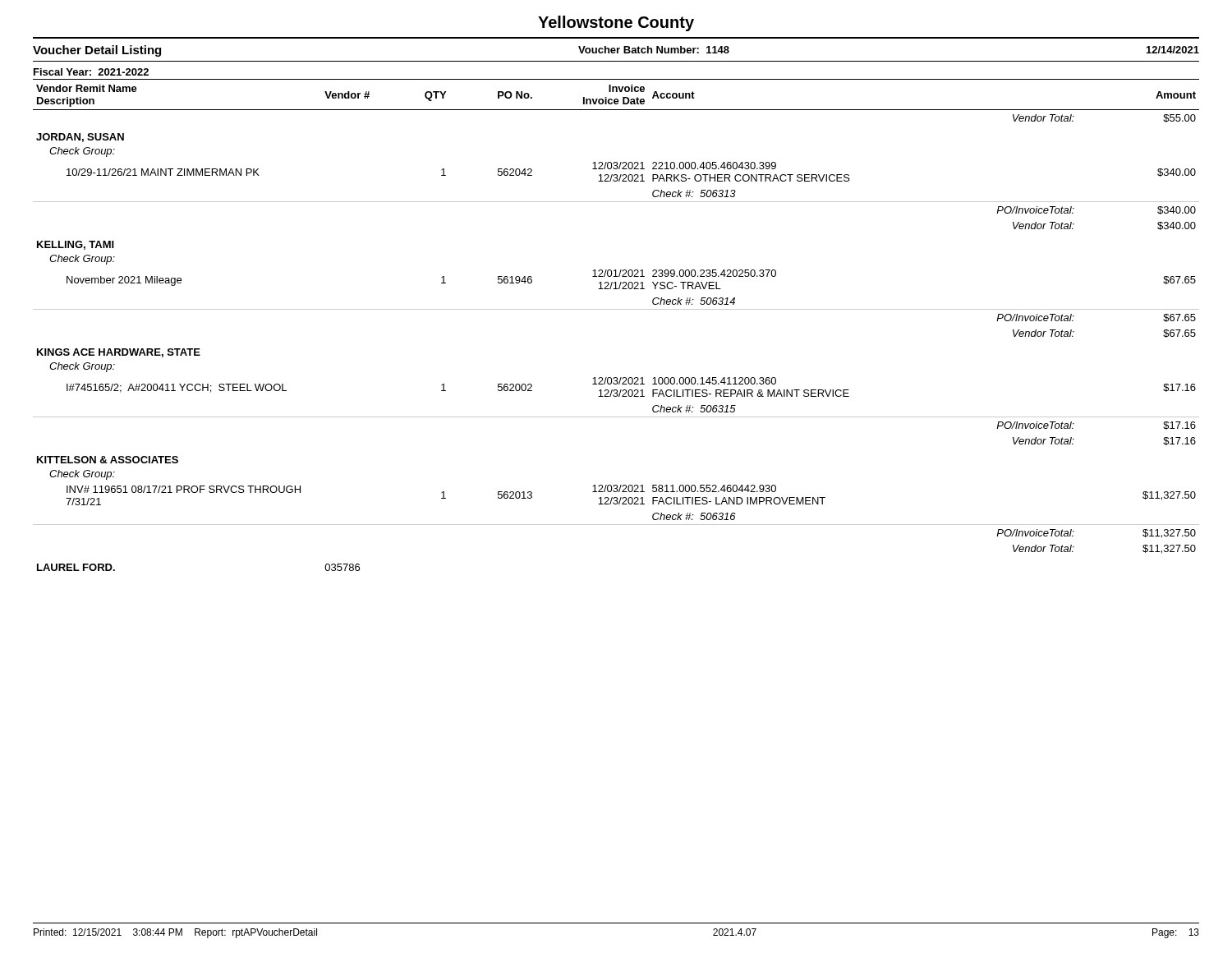Find the table that mentions "November 2021 Mileage"

point(616,327)
